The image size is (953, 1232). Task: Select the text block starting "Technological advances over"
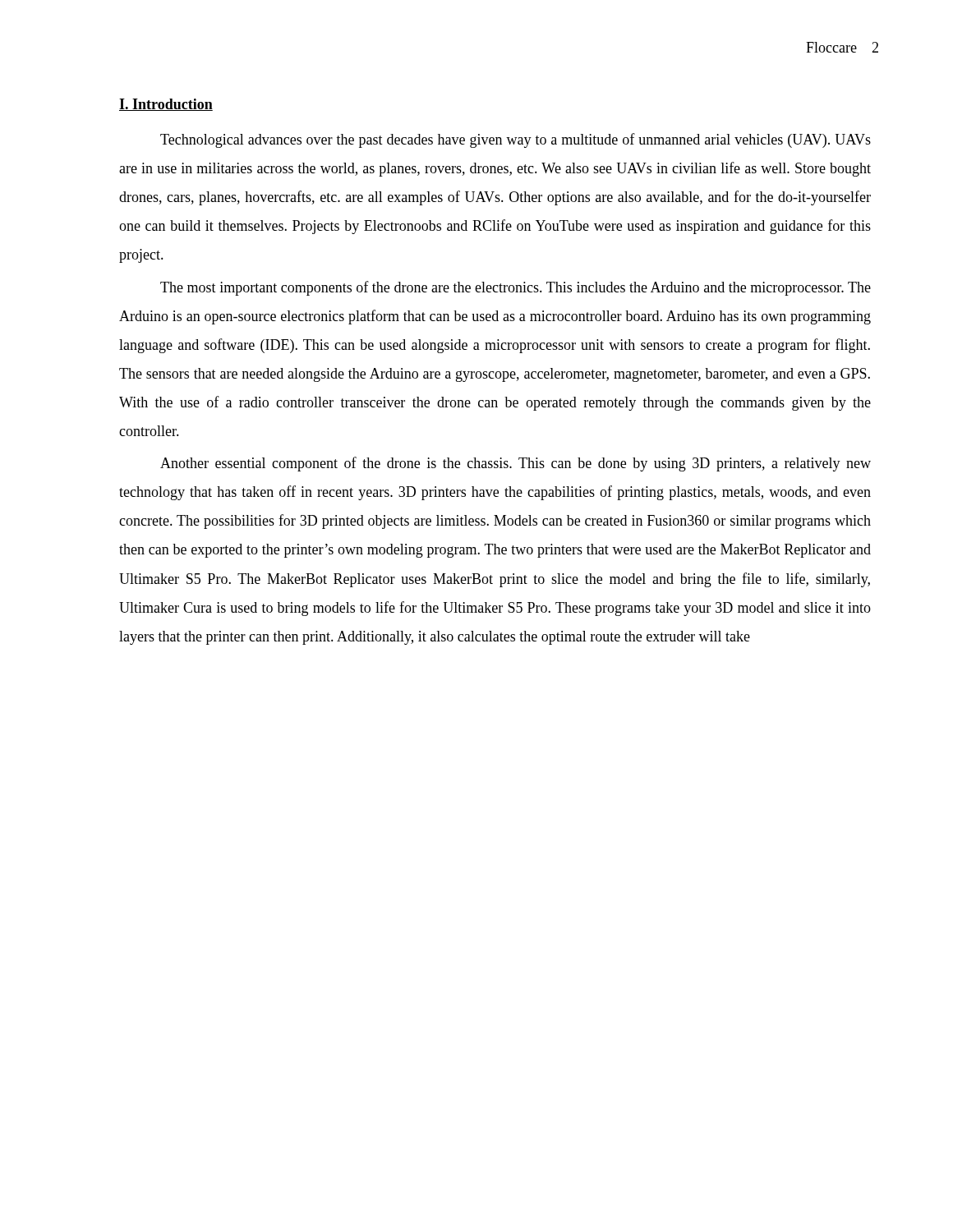point(495,197)
